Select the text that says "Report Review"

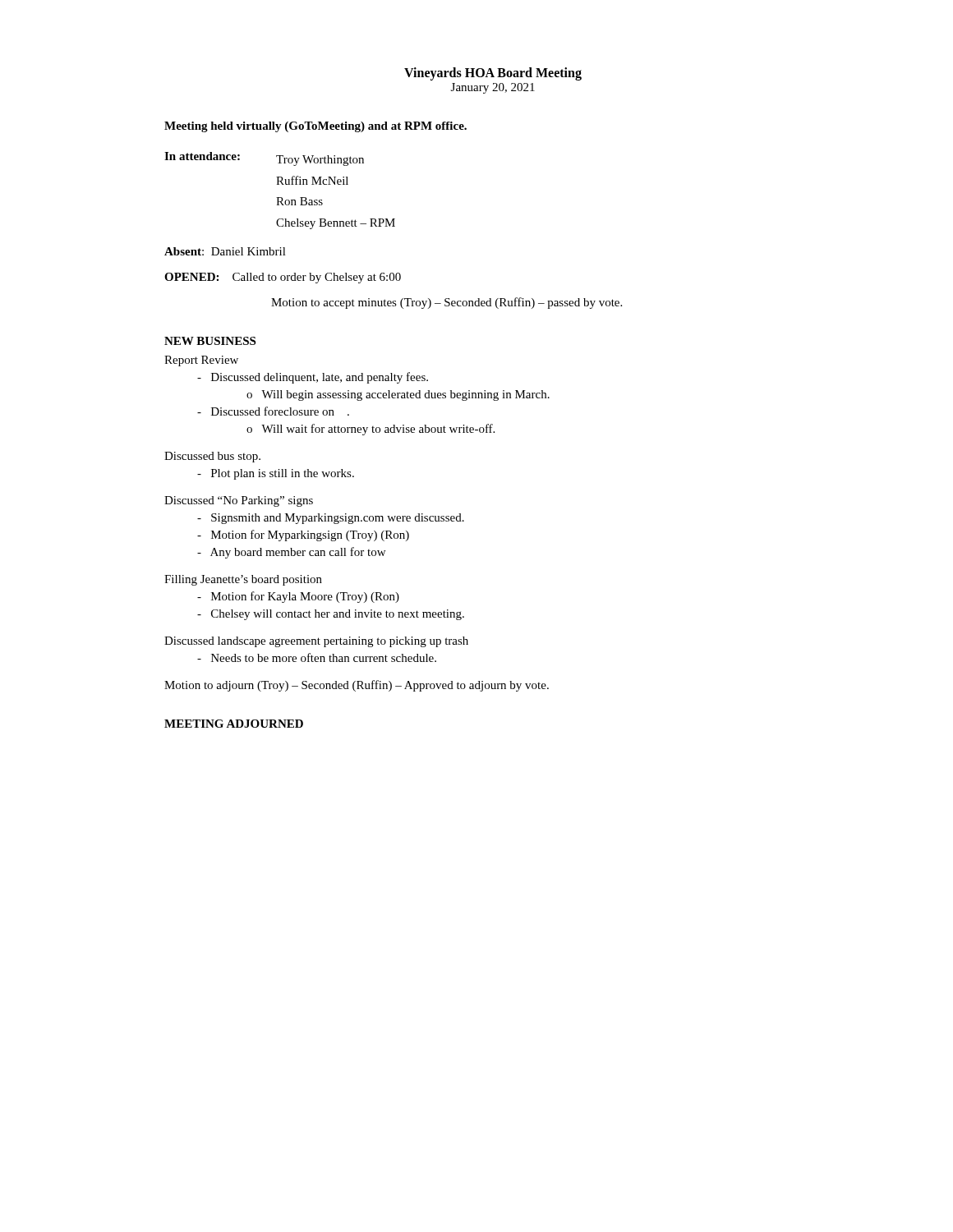[x=201, y=360]
